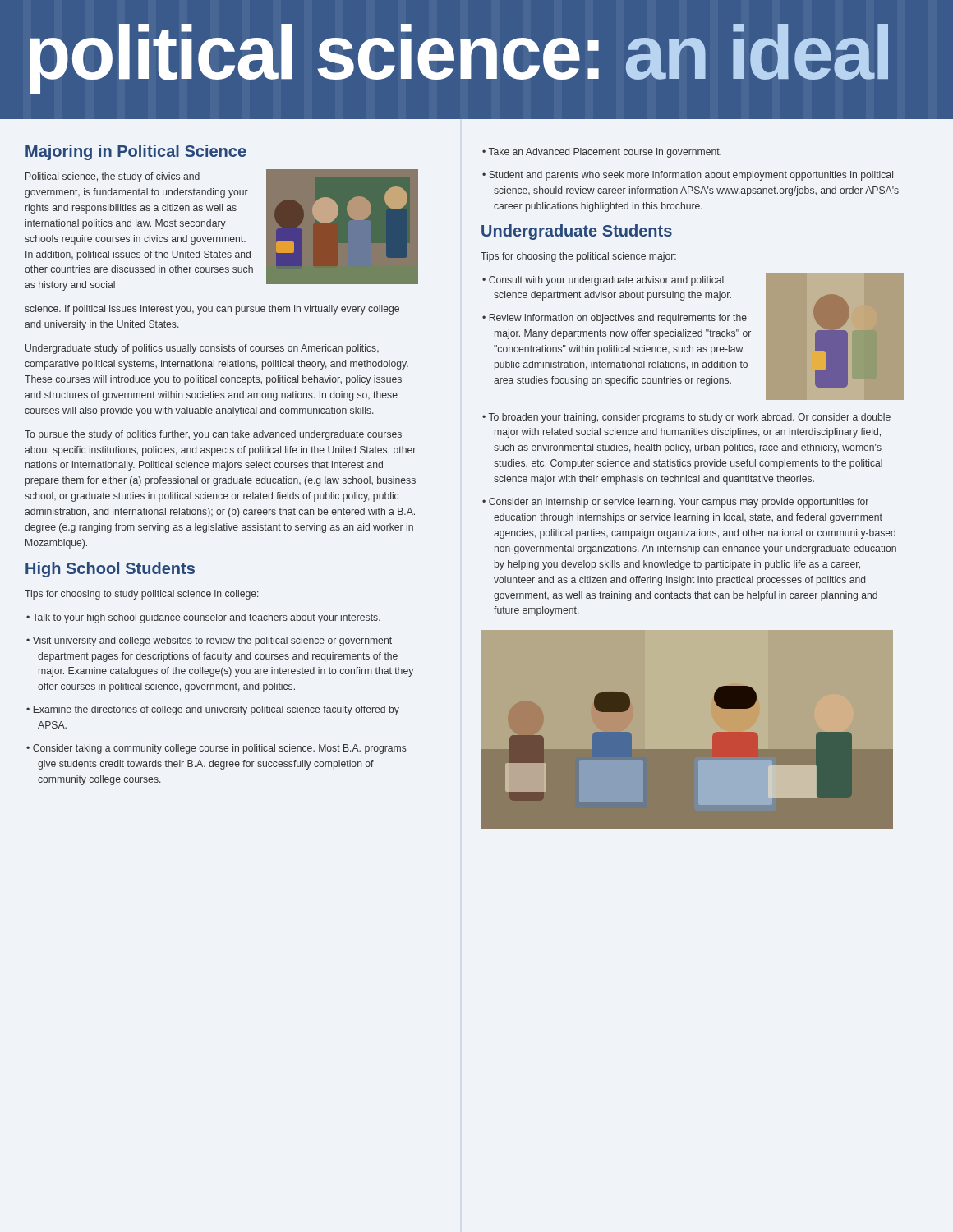
Task: Navigate to the element starting "To broaden your training, consider"
Action: click(690, 448)
